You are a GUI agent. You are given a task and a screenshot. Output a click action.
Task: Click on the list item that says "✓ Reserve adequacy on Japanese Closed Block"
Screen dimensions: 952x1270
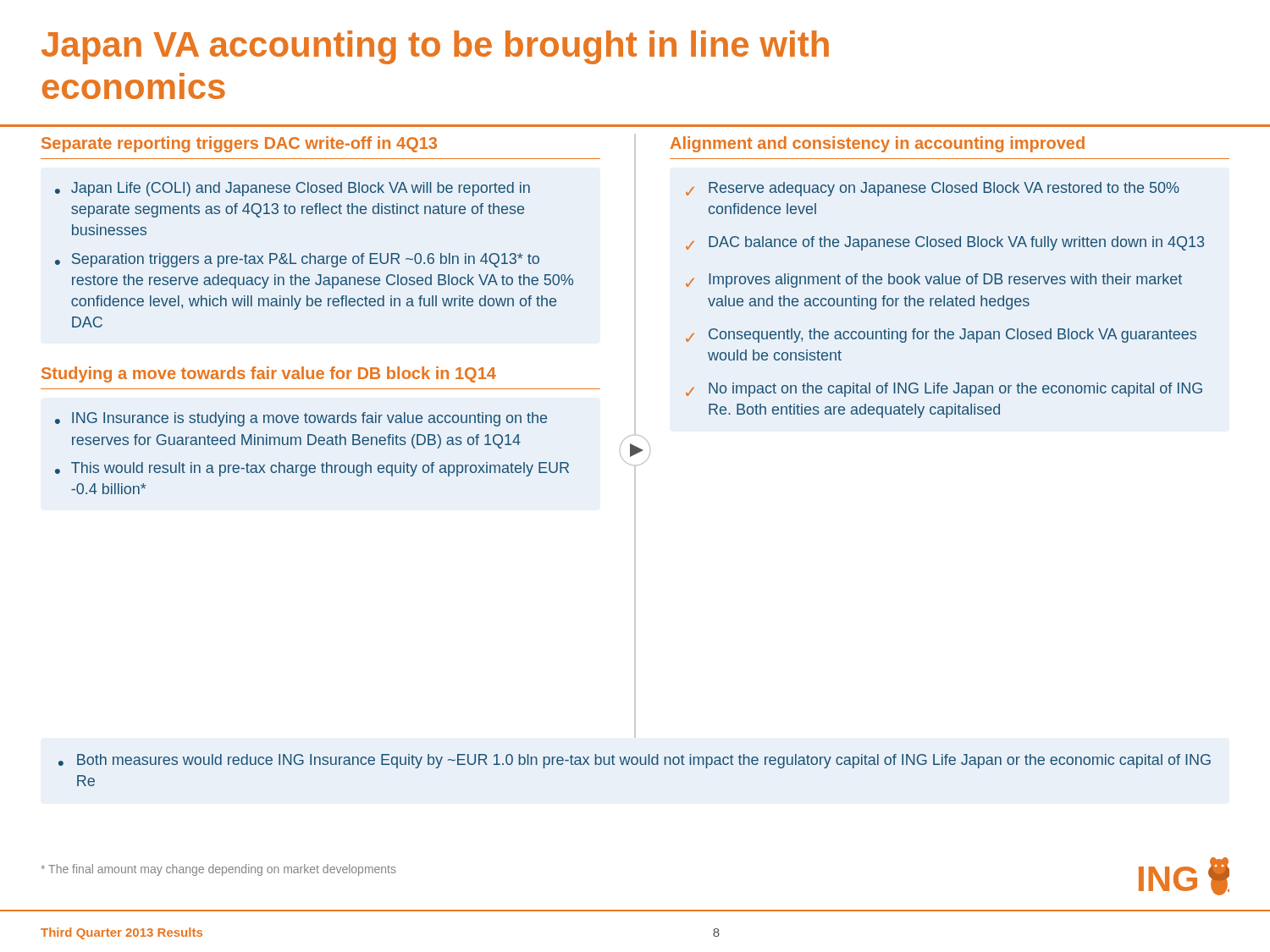(x=950, y=199)
